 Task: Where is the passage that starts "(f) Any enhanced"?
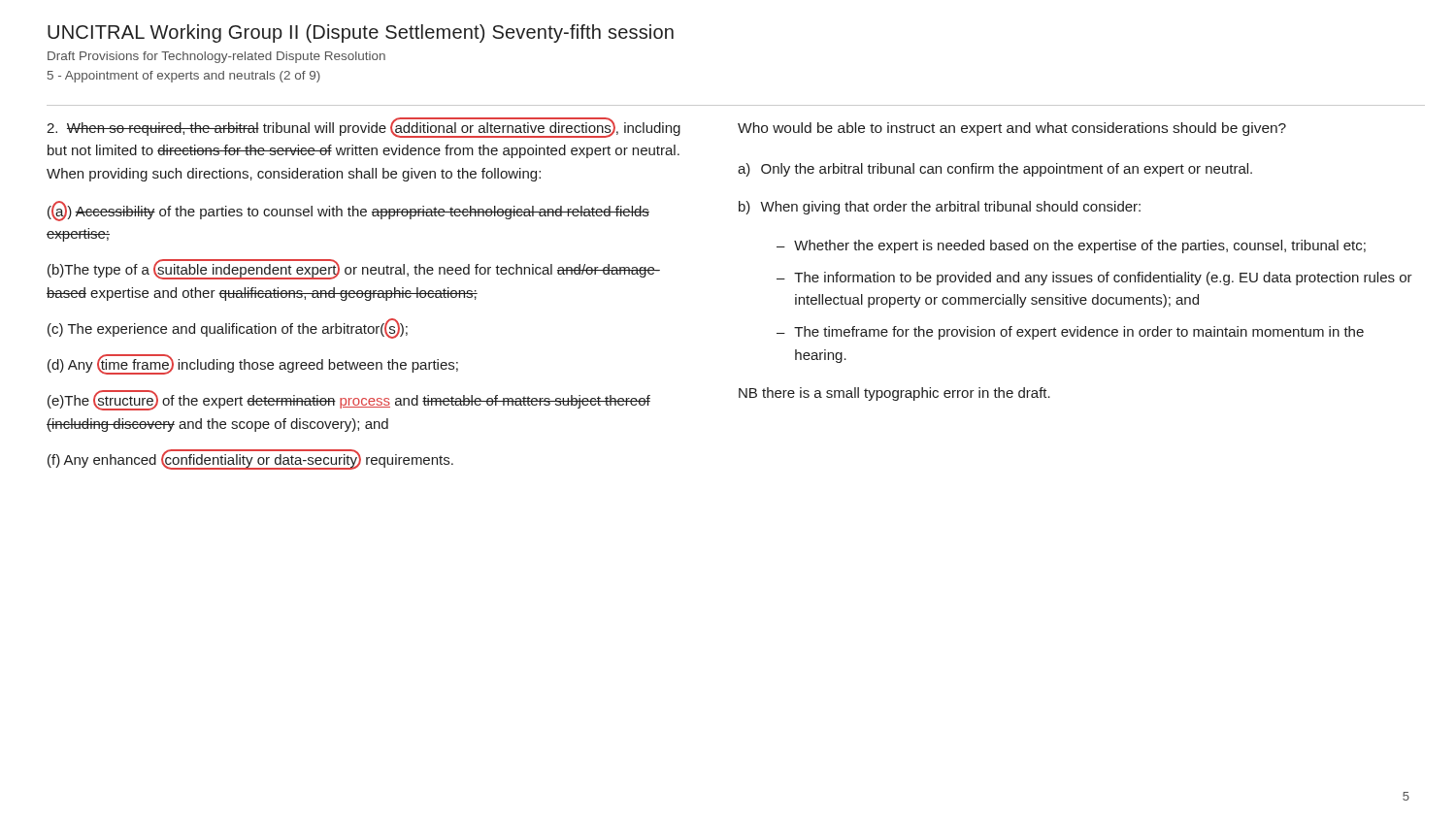[250, 459]
